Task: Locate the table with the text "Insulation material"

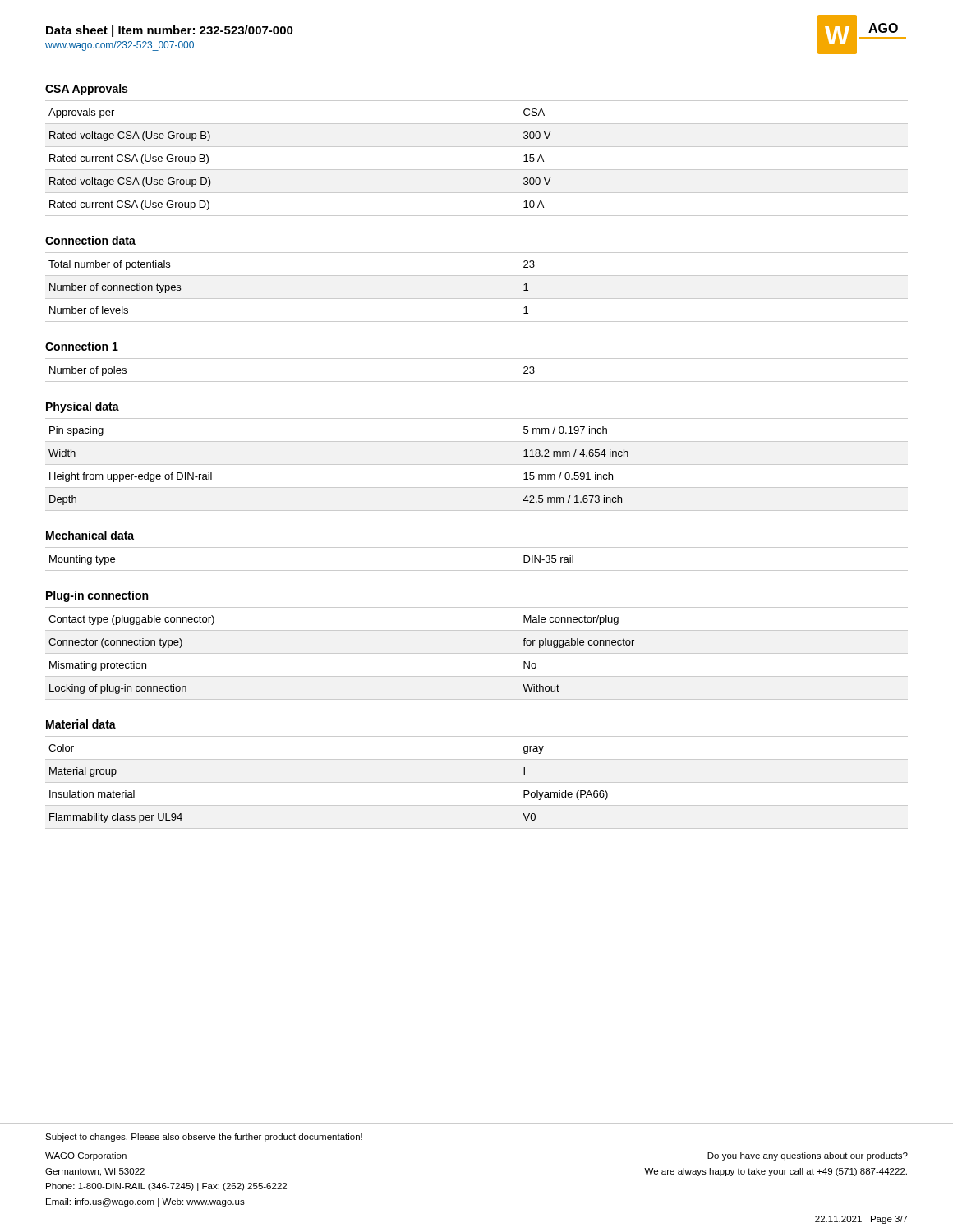Action: [476, 782]
